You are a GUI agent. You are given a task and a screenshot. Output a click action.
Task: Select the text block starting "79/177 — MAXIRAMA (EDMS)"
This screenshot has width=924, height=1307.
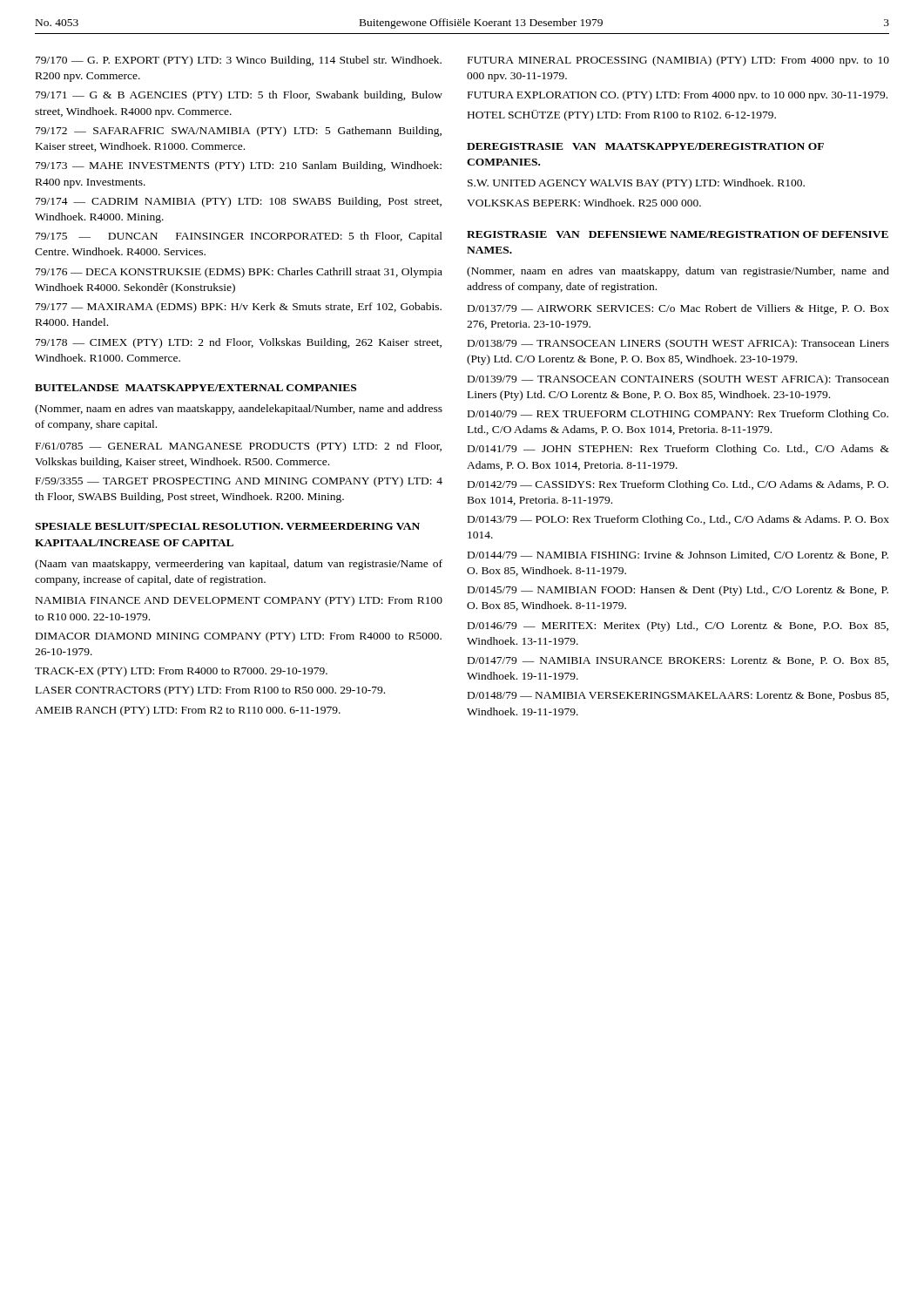pyautogui.click(x=239, y=314)
